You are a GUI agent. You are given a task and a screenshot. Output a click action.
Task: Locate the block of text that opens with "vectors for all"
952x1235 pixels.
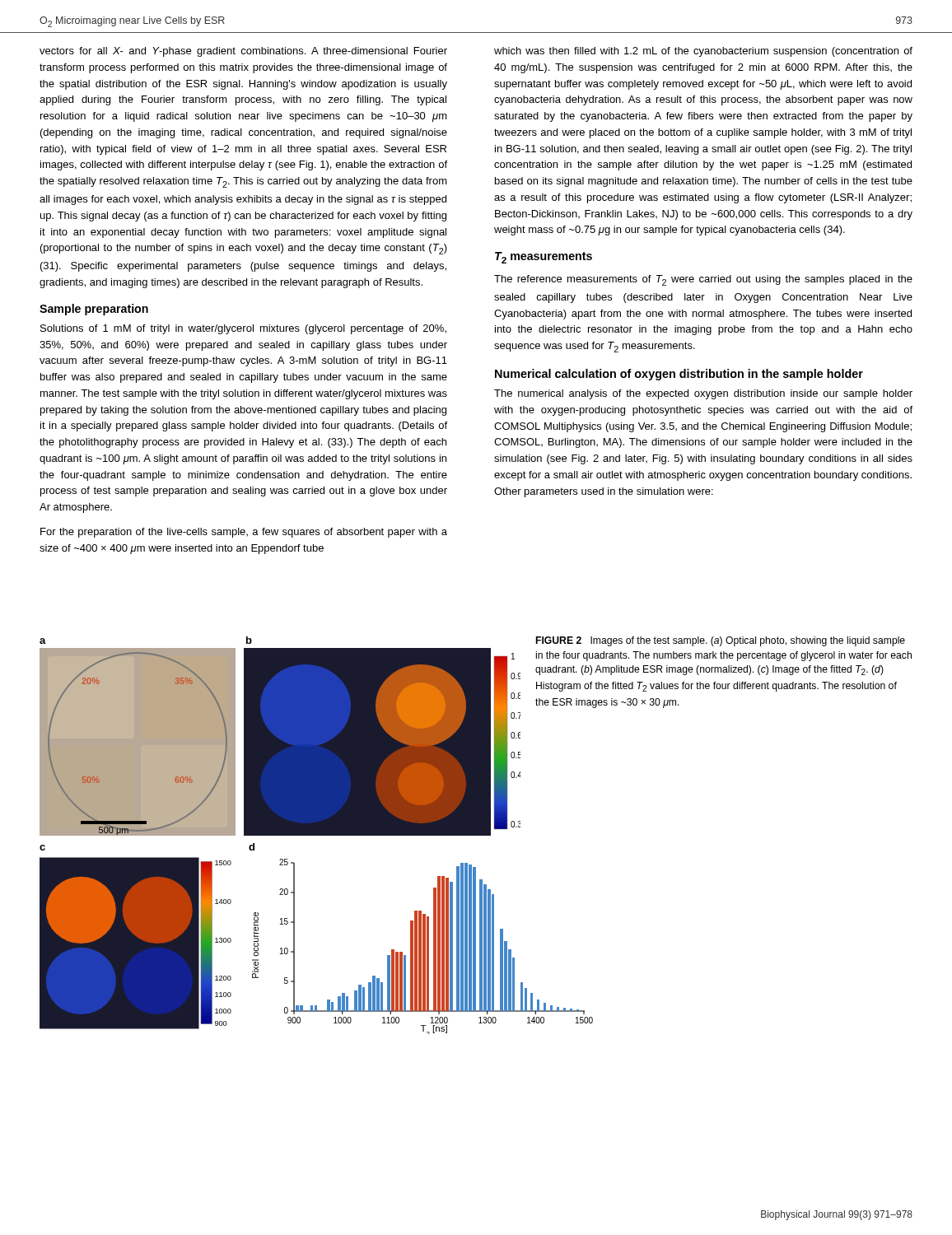coord(243,166)
